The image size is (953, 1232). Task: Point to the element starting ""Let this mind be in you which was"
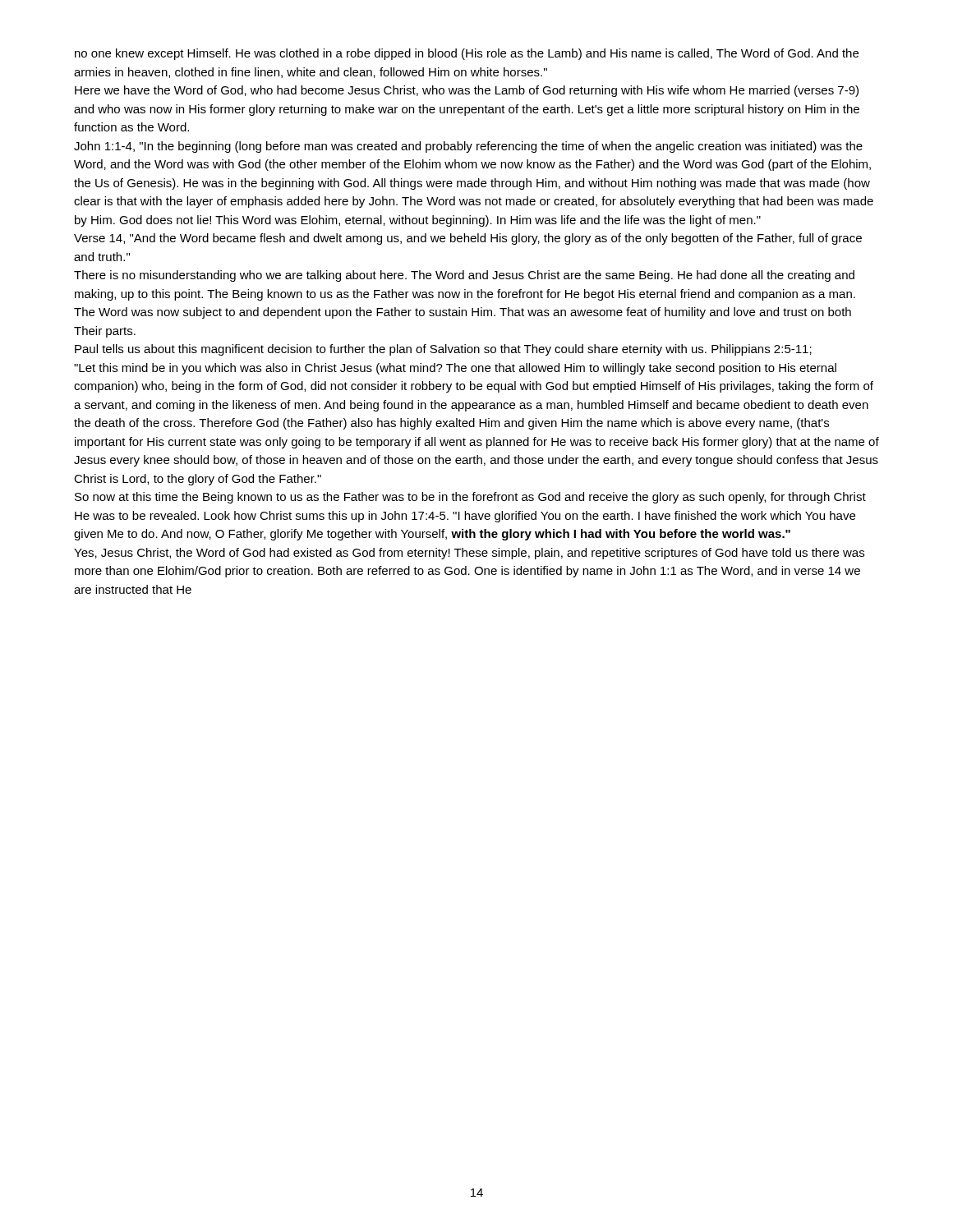click(476, 423)
